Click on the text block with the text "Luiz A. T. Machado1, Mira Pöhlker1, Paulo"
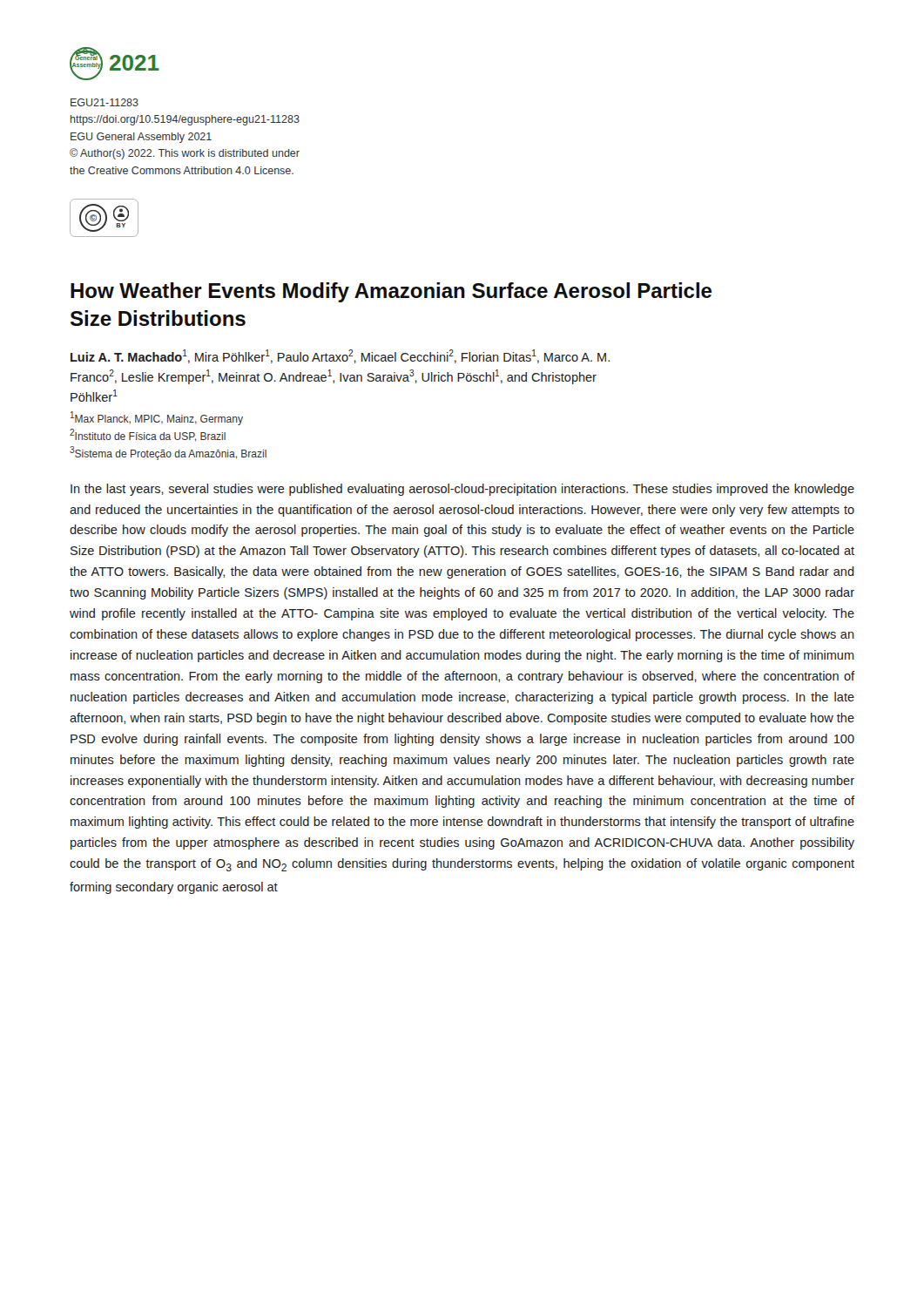Screen dimensions: 1307x924 (x=340, y=376)
